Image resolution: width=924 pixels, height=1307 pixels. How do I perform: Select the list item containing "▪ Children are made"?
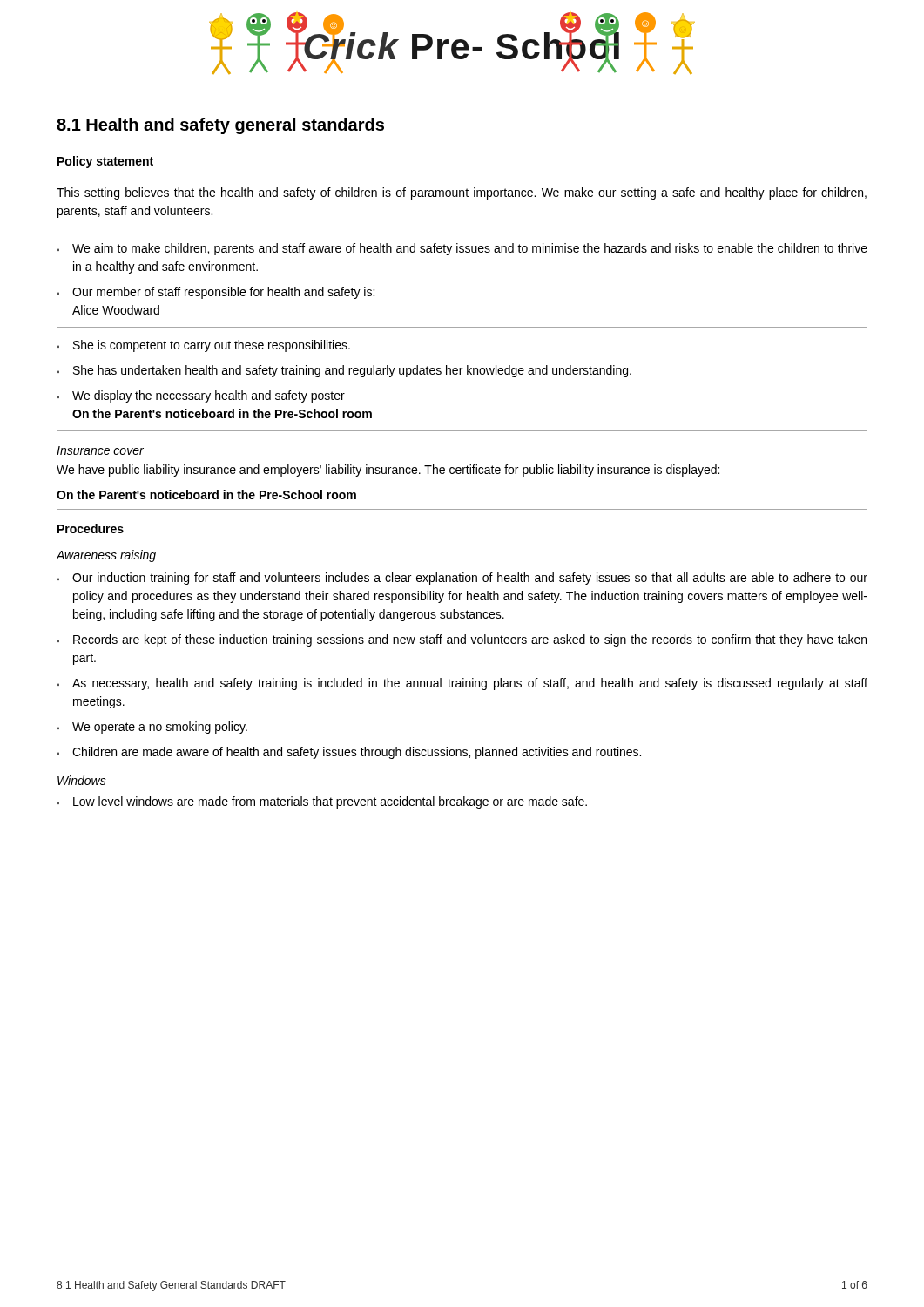(x=462, y=752)
